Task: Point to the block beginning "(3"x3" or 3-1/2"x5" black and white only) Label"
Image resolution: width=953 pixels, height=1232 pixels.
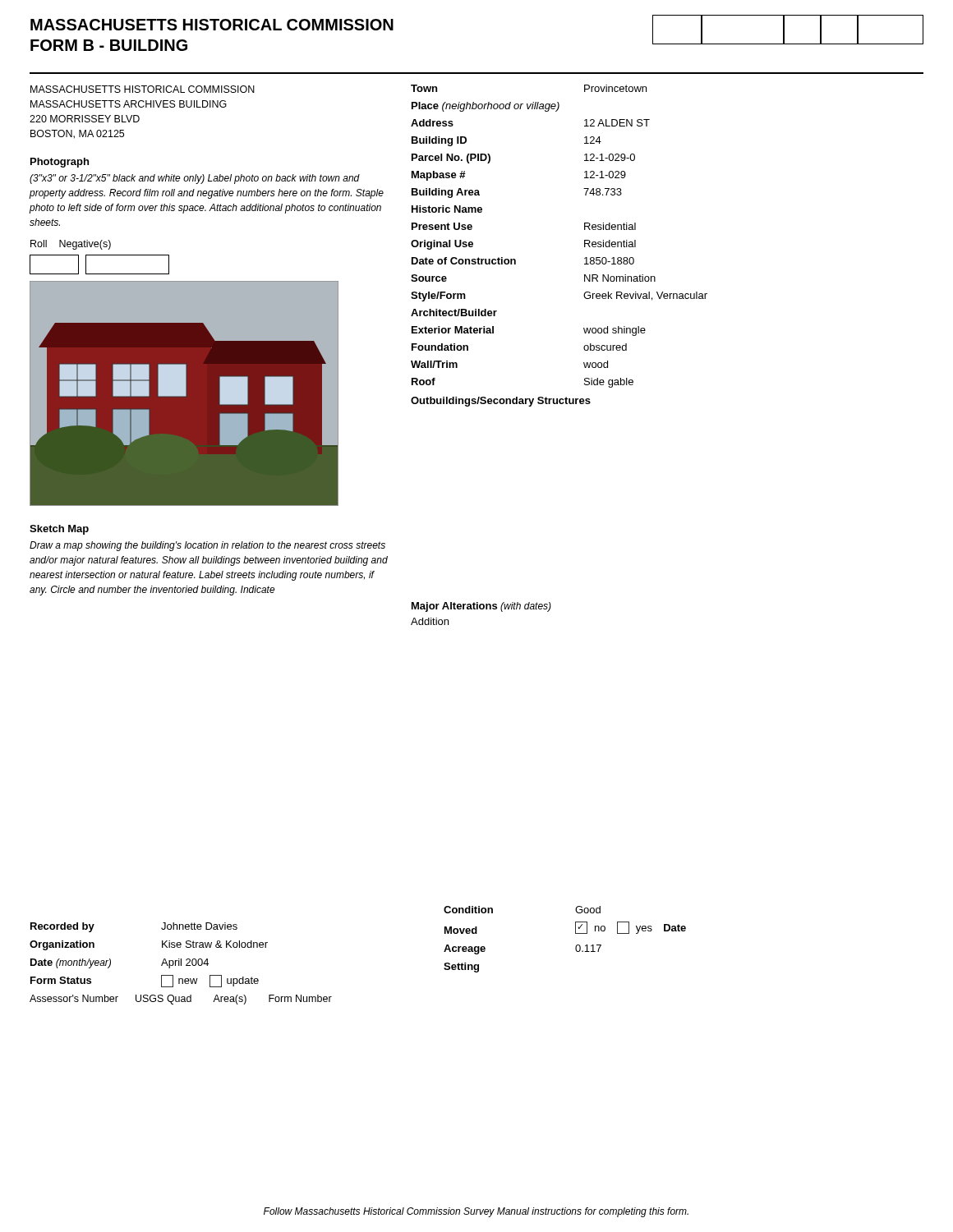Action: [207, 200]
